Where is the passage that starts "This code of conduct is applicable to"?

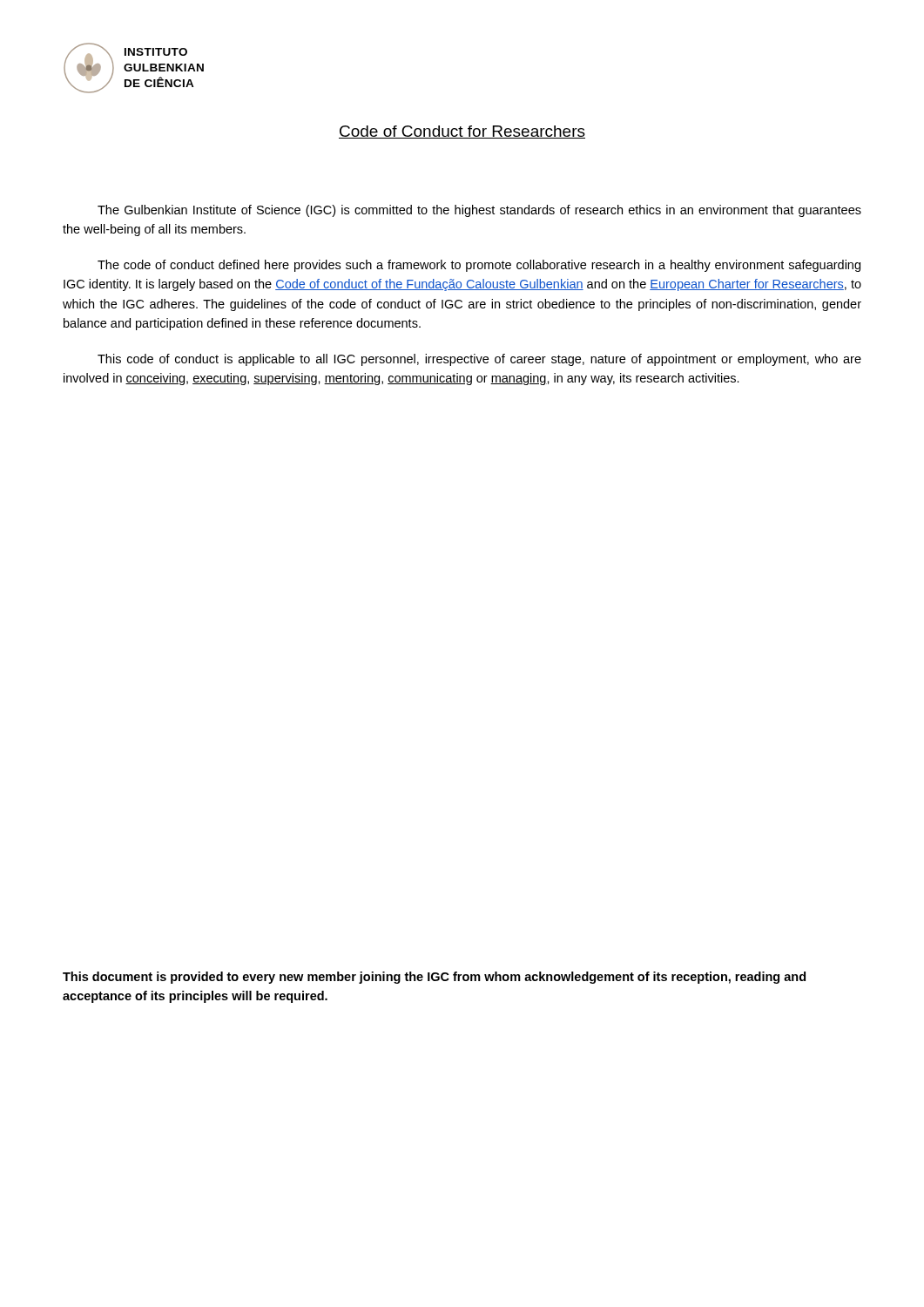click(462, 369)
